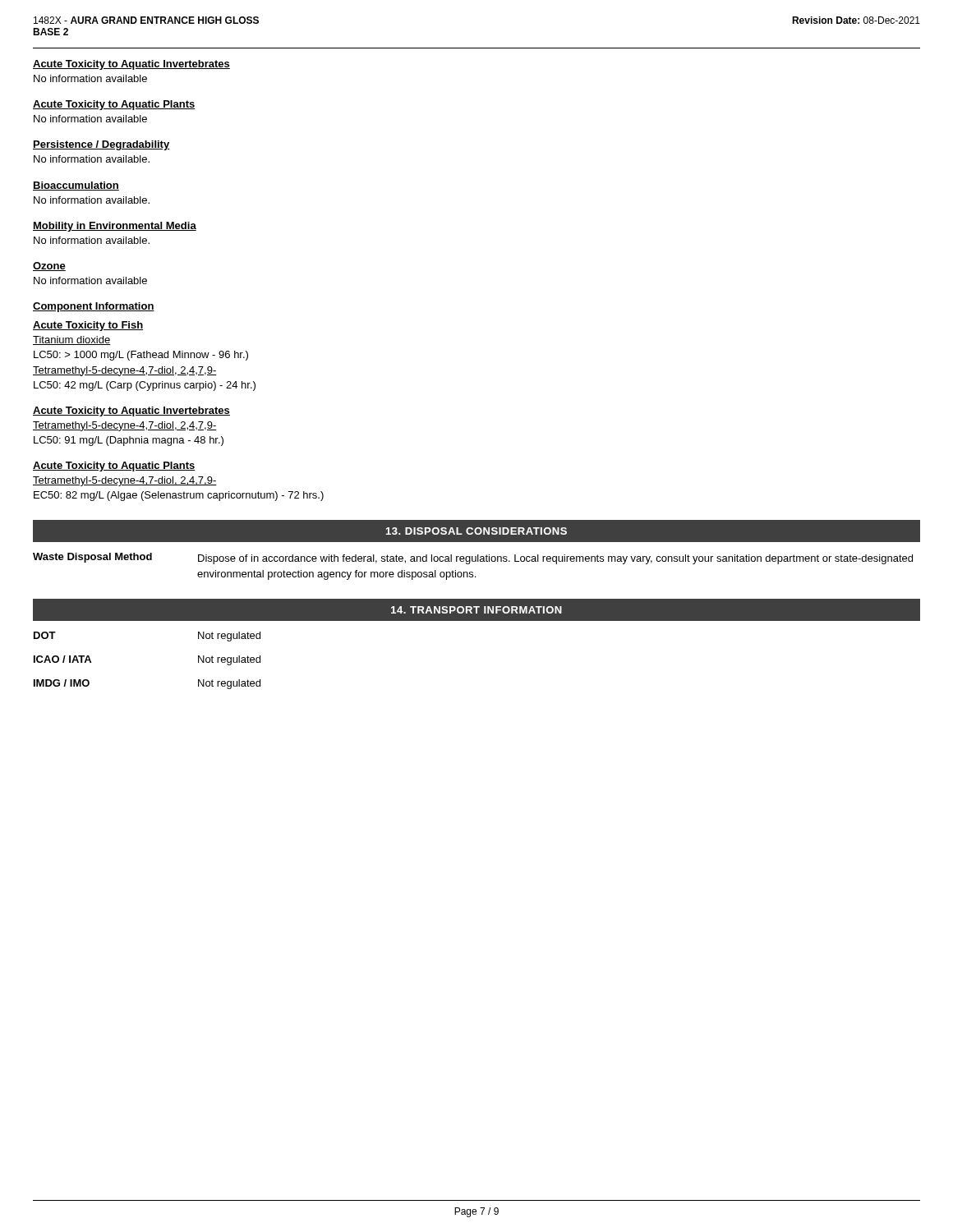Find the region starting "IMDG / IMO Not regulated"
The image size is (953, 1232).
64,684
